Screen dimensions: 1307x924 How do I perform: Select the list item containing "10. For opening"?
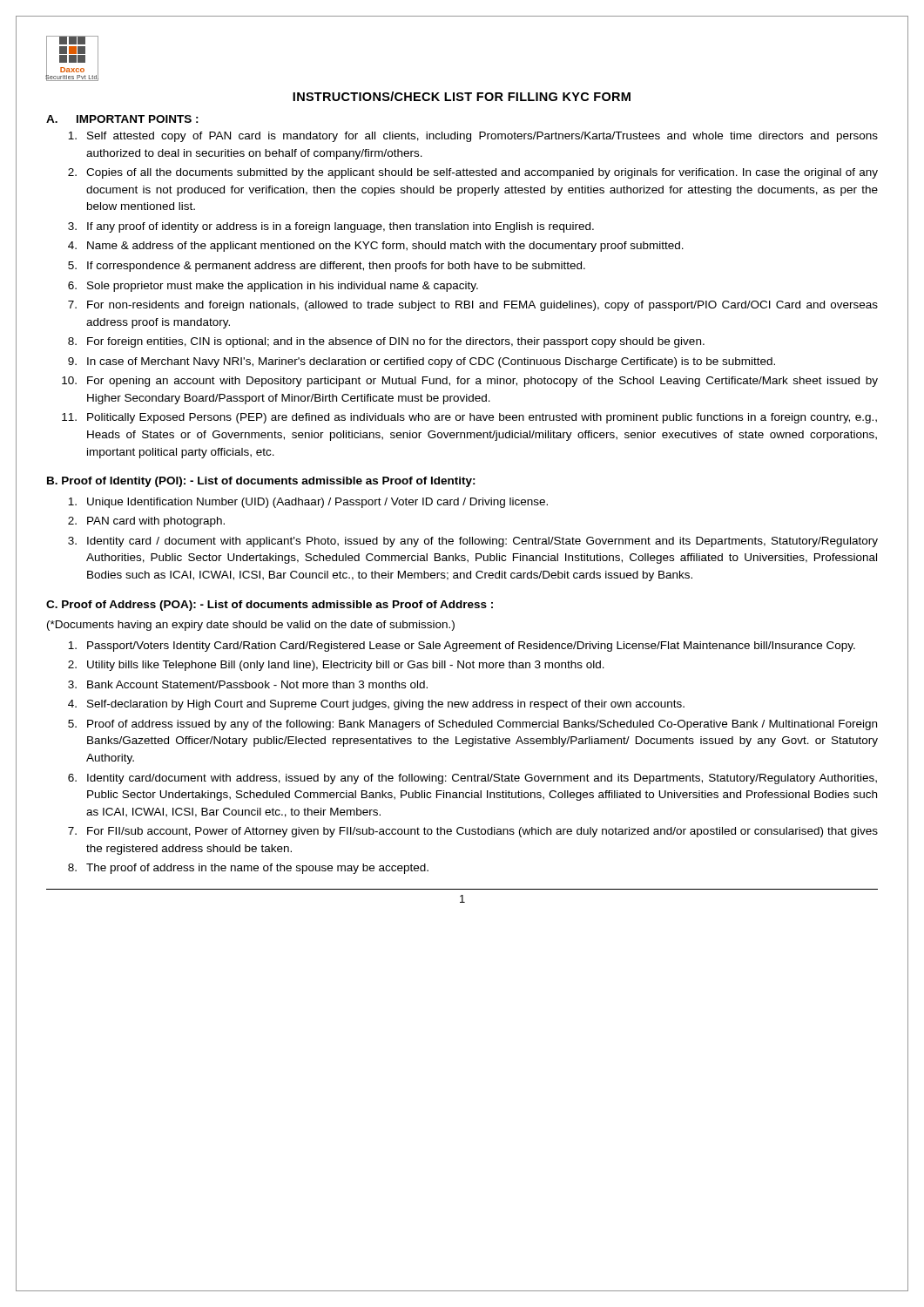coord(462,389)
